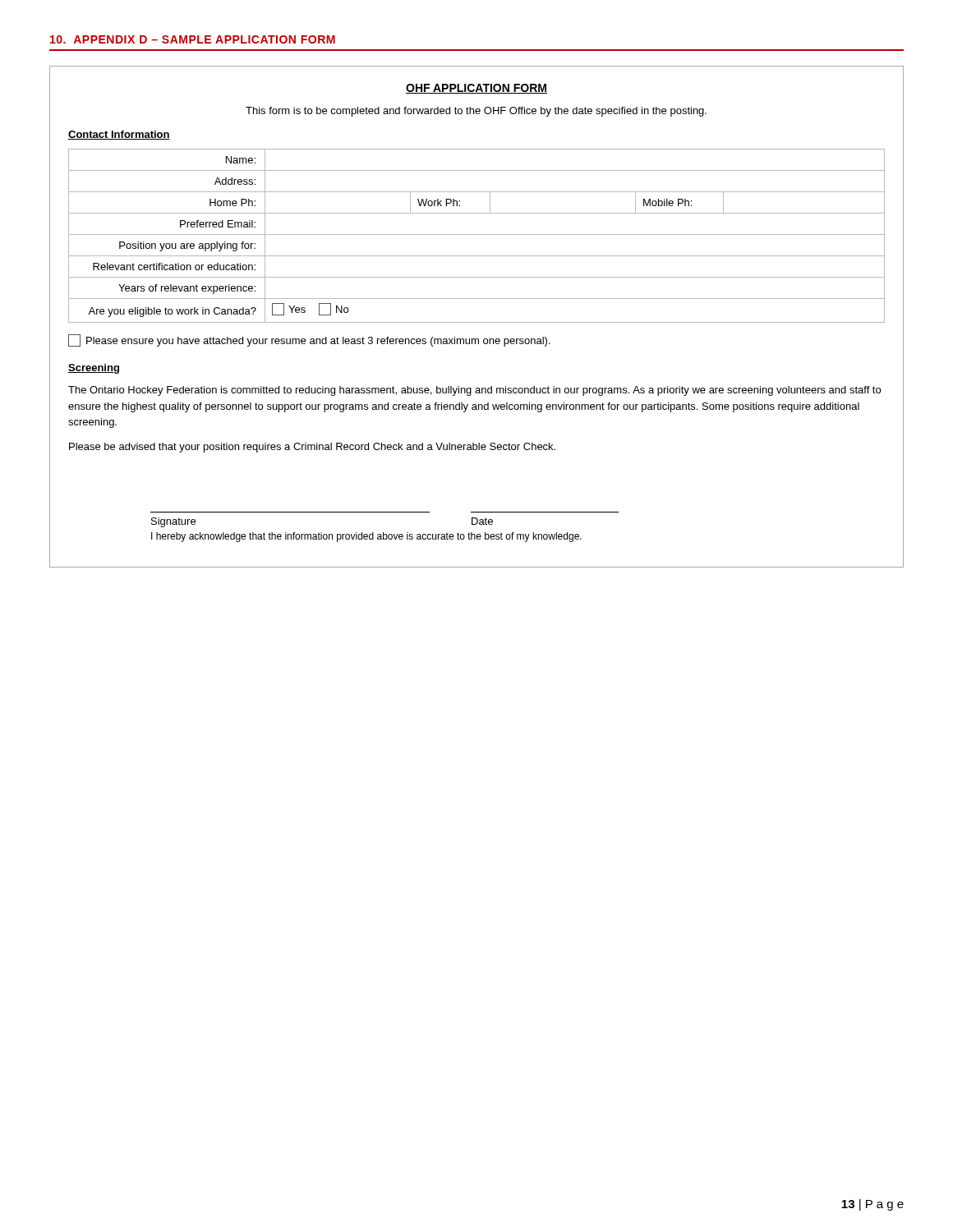Where is the passage that starts "I hereby acknowledge that the information"?

(366, 536)
